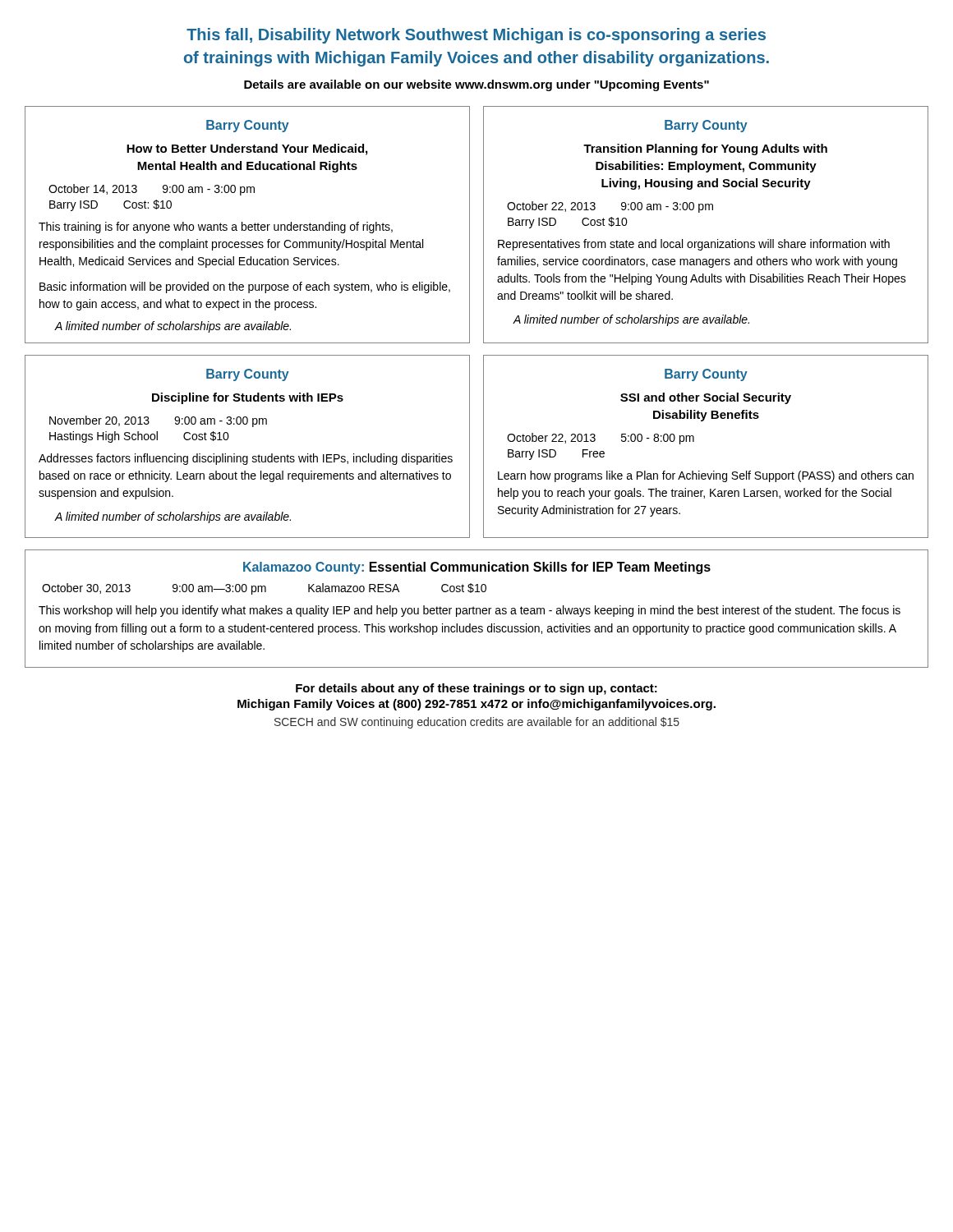
Task: Find the region starting "Learn how programs like a"
Action: (706, 493)
